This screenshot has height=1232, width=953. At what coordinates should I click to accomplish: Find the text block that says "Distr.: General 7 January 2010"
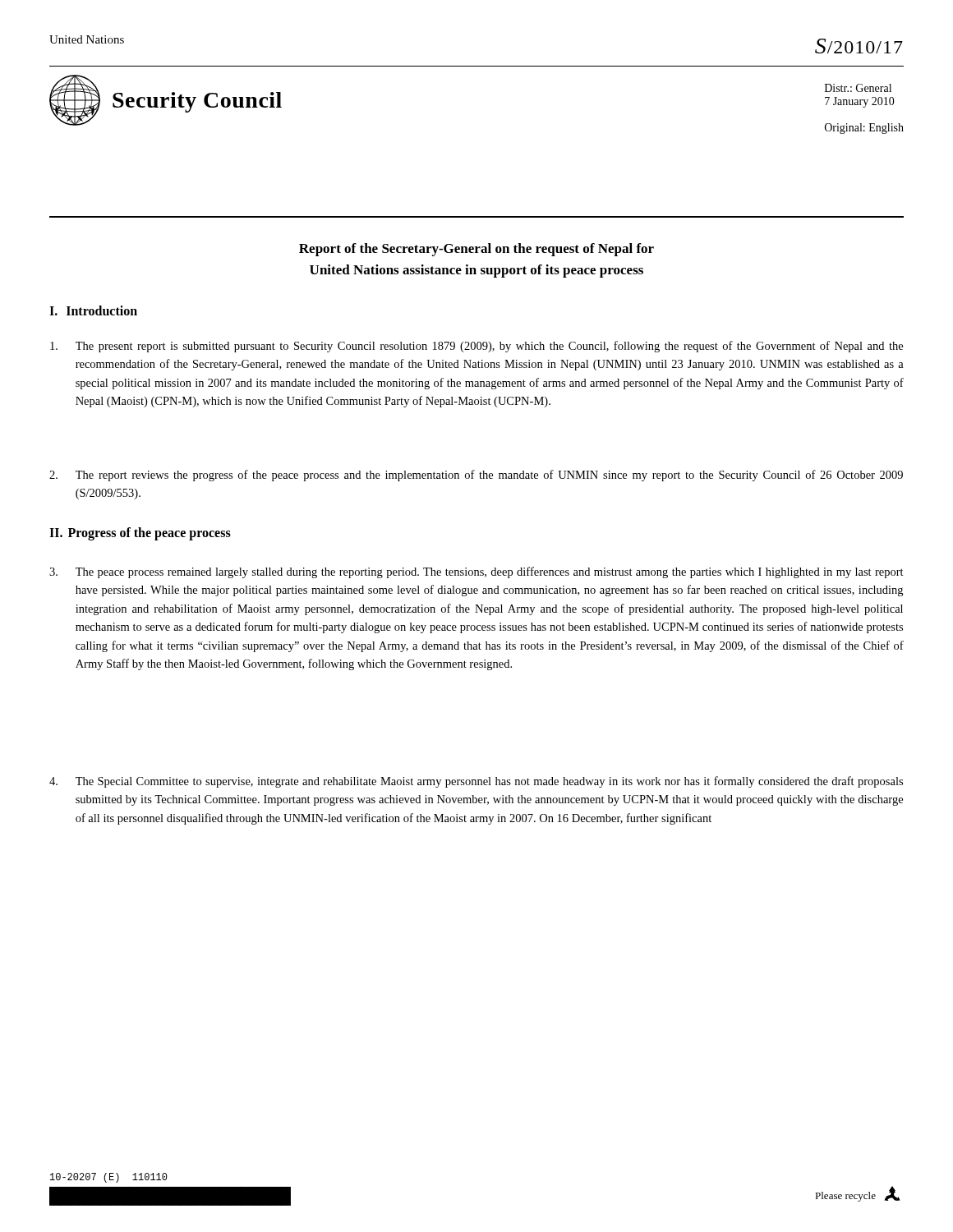[864, 108]
